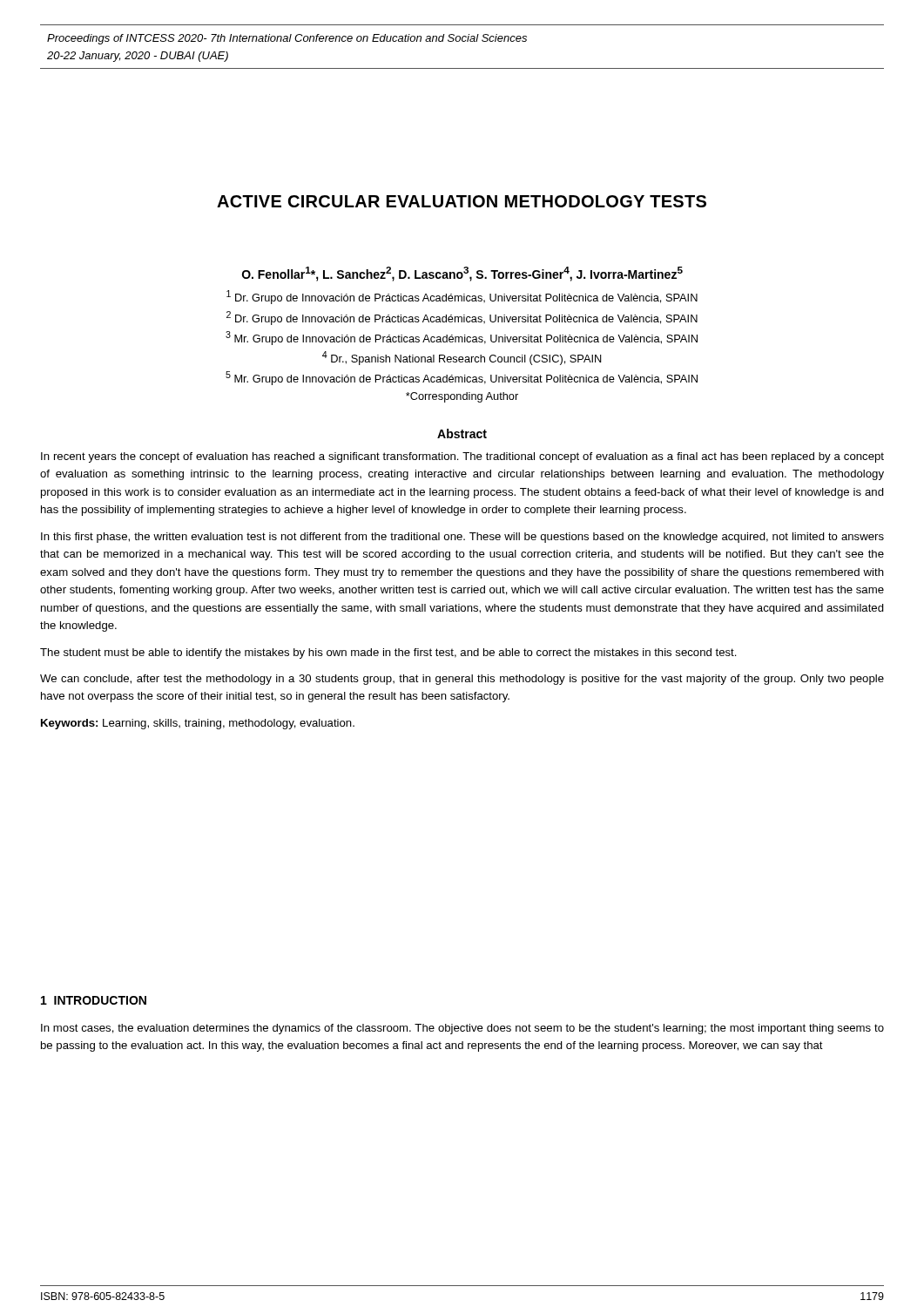Point to the block beginning "In most cases, the evaluation determines the"
The width and height of the screenshot is (924, 1307).
(462, 1037)
